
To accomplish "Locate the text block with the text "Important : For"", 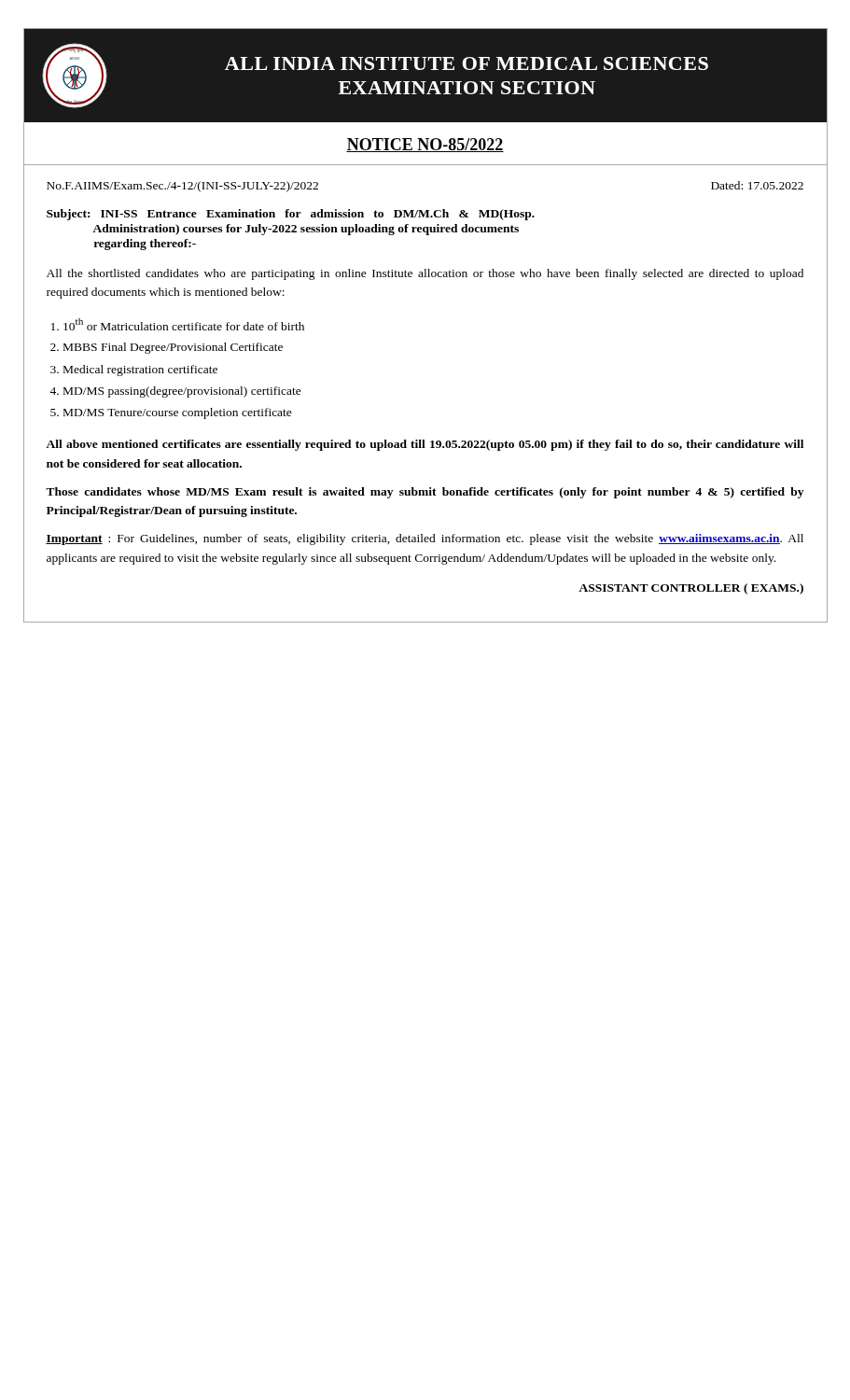I will pos(425,548).
